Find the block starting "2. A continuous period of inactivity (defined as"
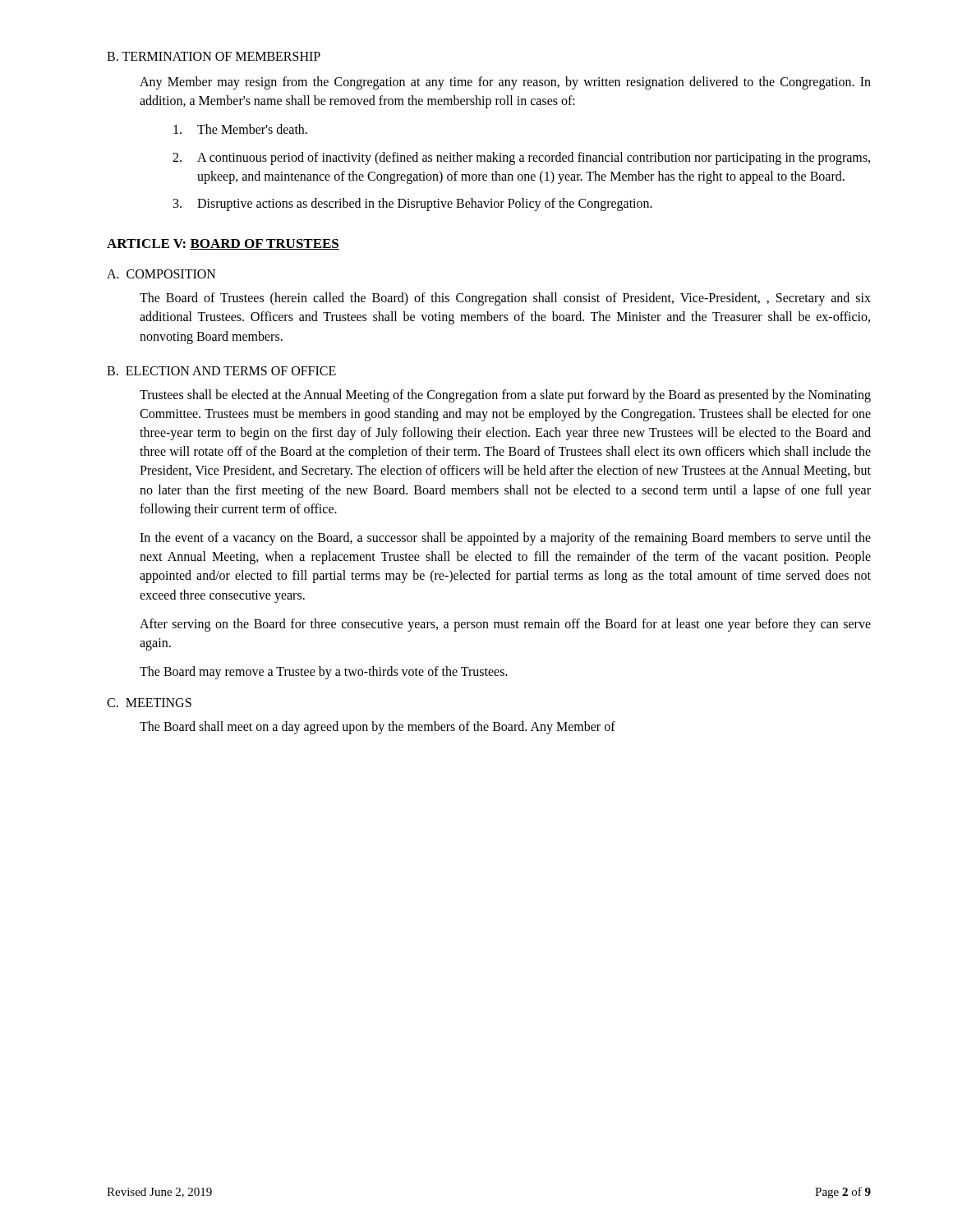953x1232 pixels. (x=522, y=167)
